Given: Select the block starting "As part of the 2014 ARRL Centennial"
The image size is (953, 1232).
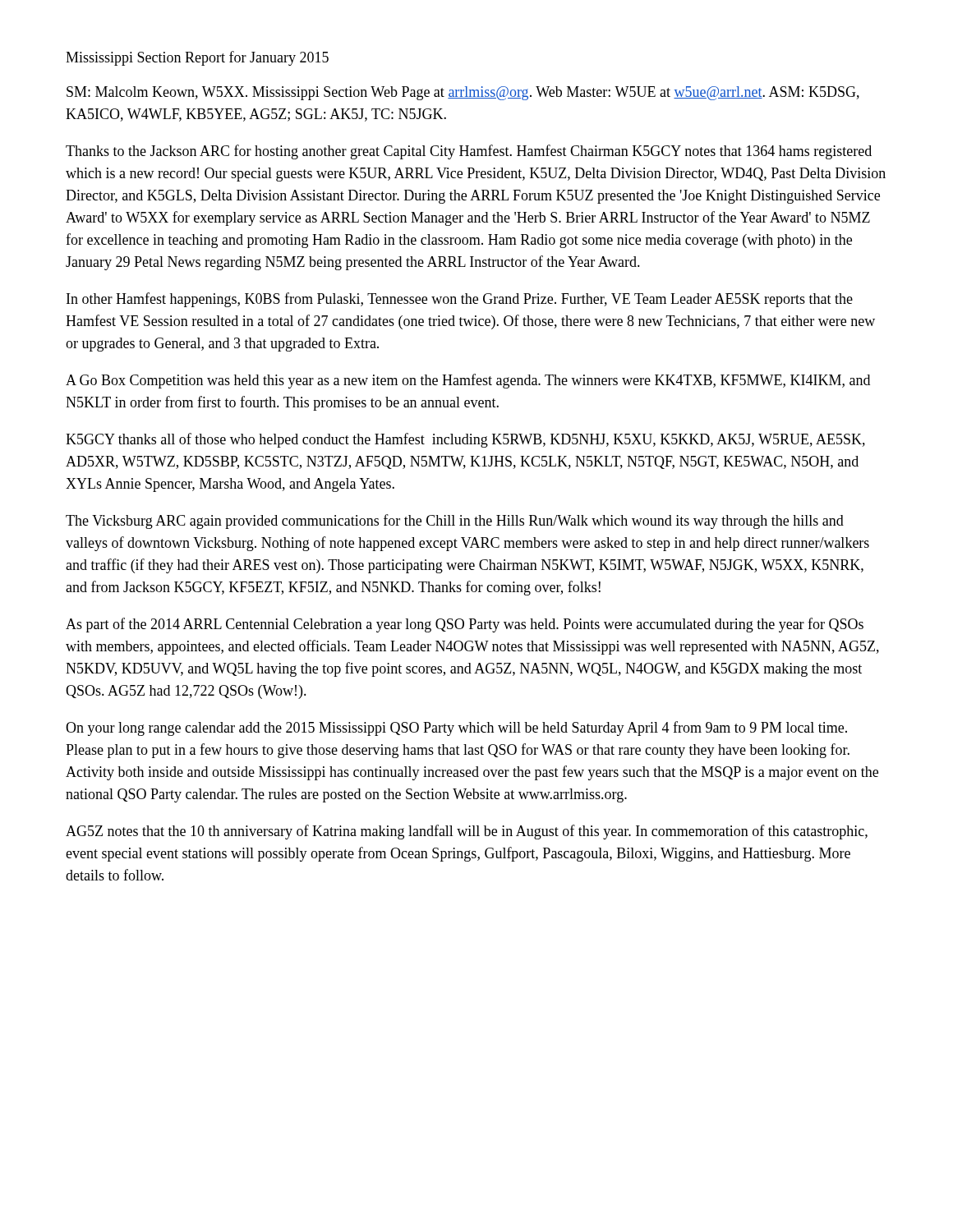Looking at the screenshot, I should 473,657.
